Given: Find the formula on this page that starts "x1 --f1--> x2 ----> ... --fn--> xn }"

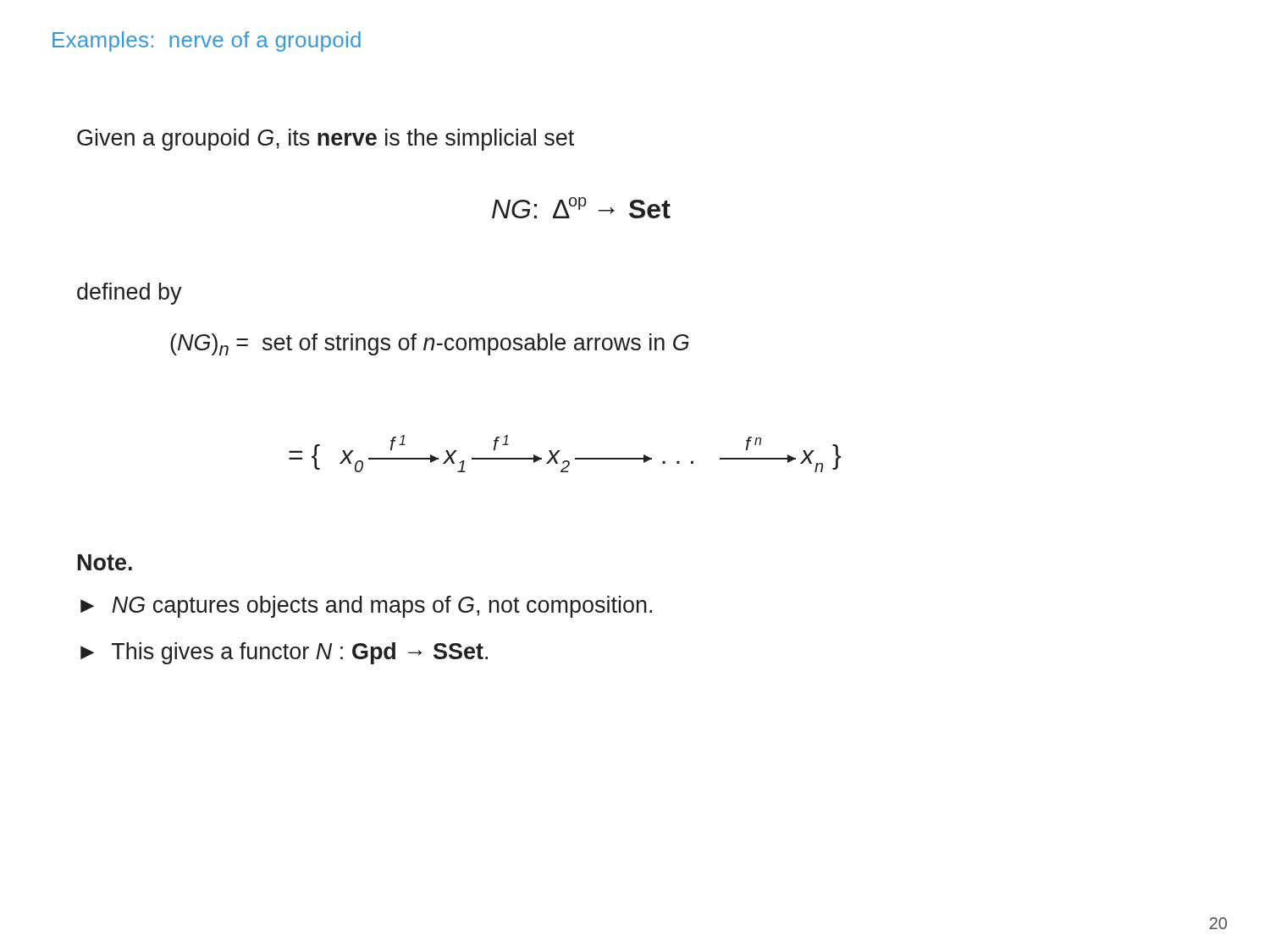Looking at the screenshot, I should (x=635, y=455).
